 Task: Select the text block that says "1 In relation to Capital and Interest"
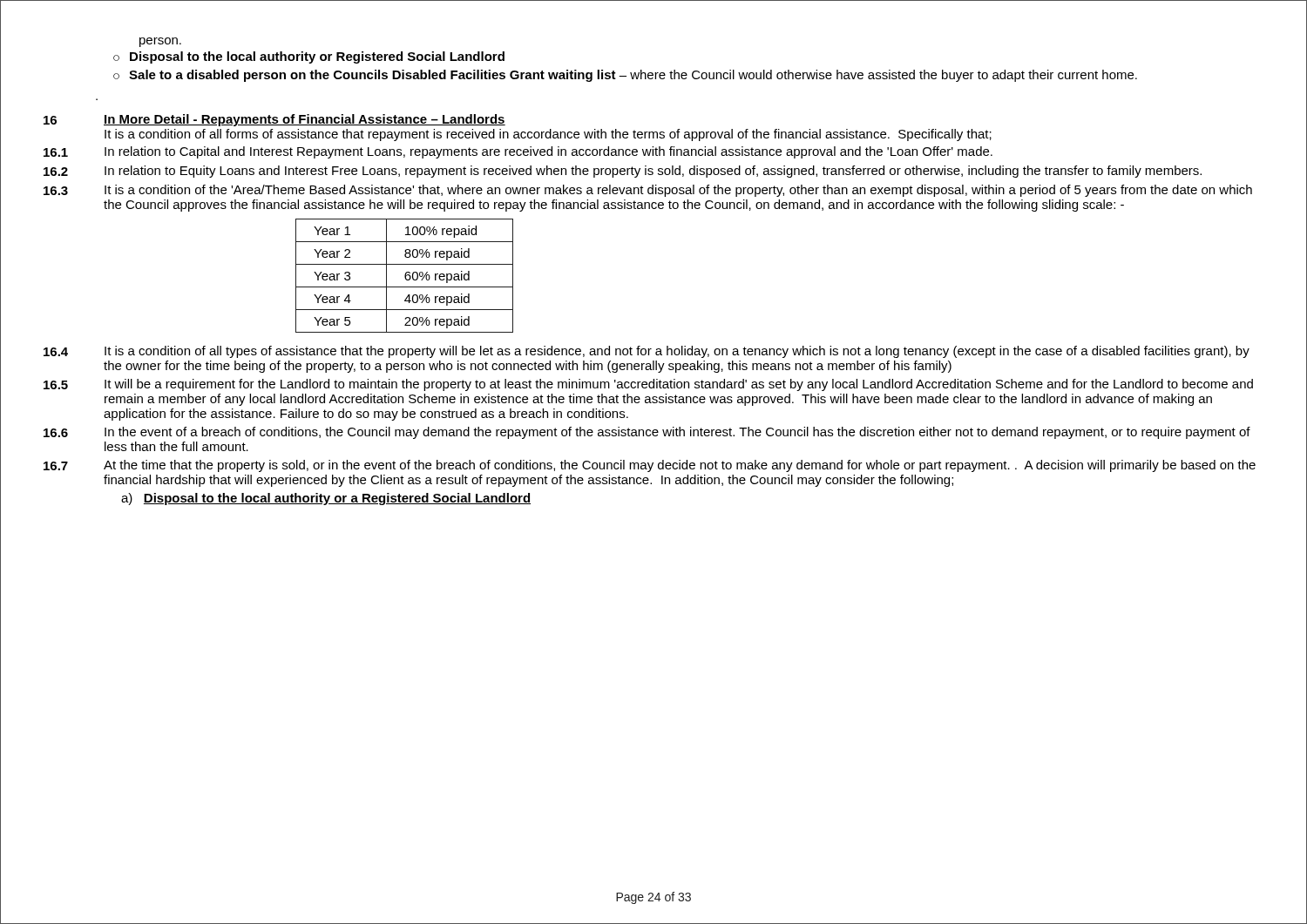654,152
